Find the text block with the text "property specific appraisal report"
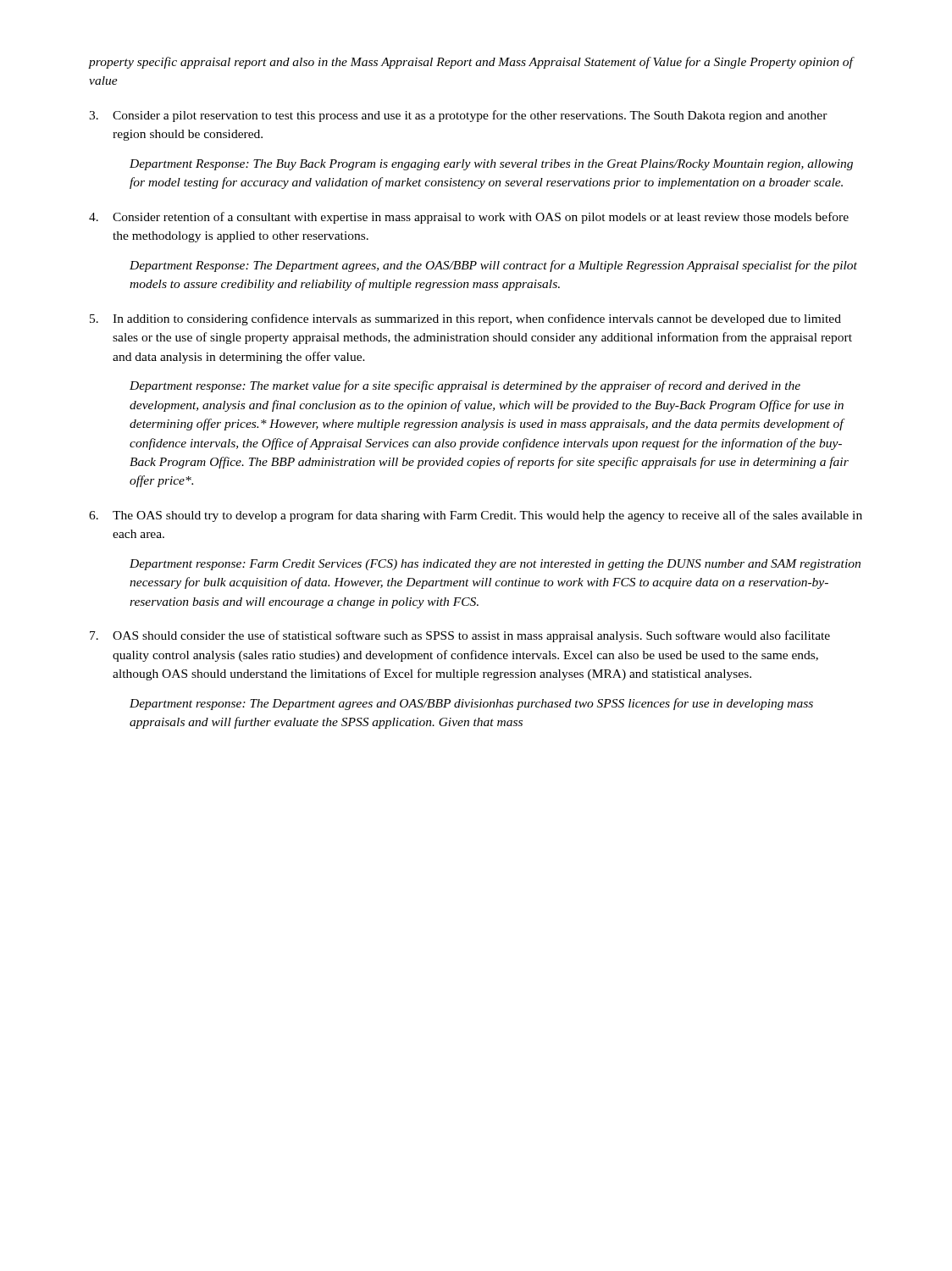 pyautogui.click(x=476, y=72)
